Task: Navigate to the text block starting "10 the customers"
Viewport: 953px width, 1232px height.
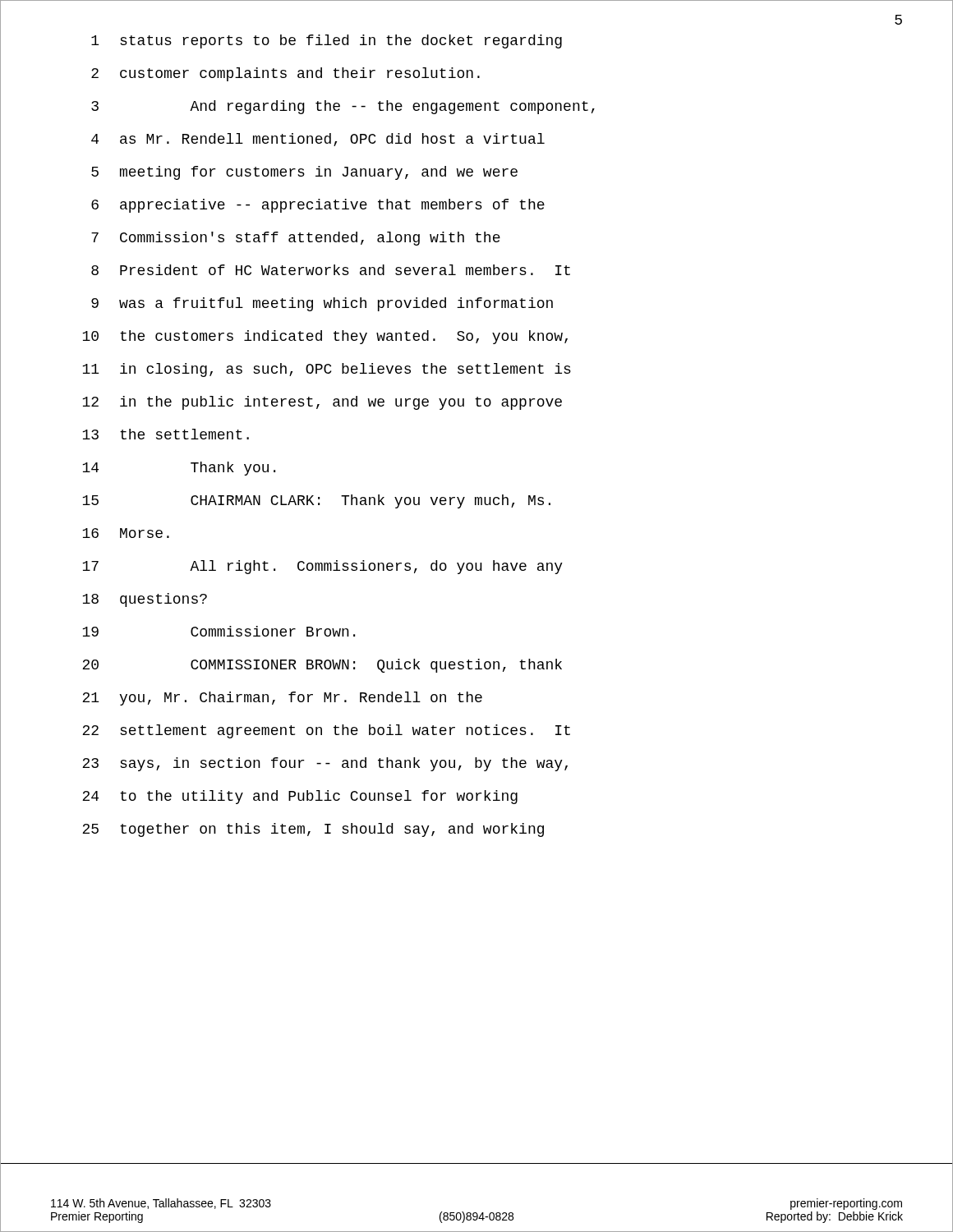Action: (476, 337)
